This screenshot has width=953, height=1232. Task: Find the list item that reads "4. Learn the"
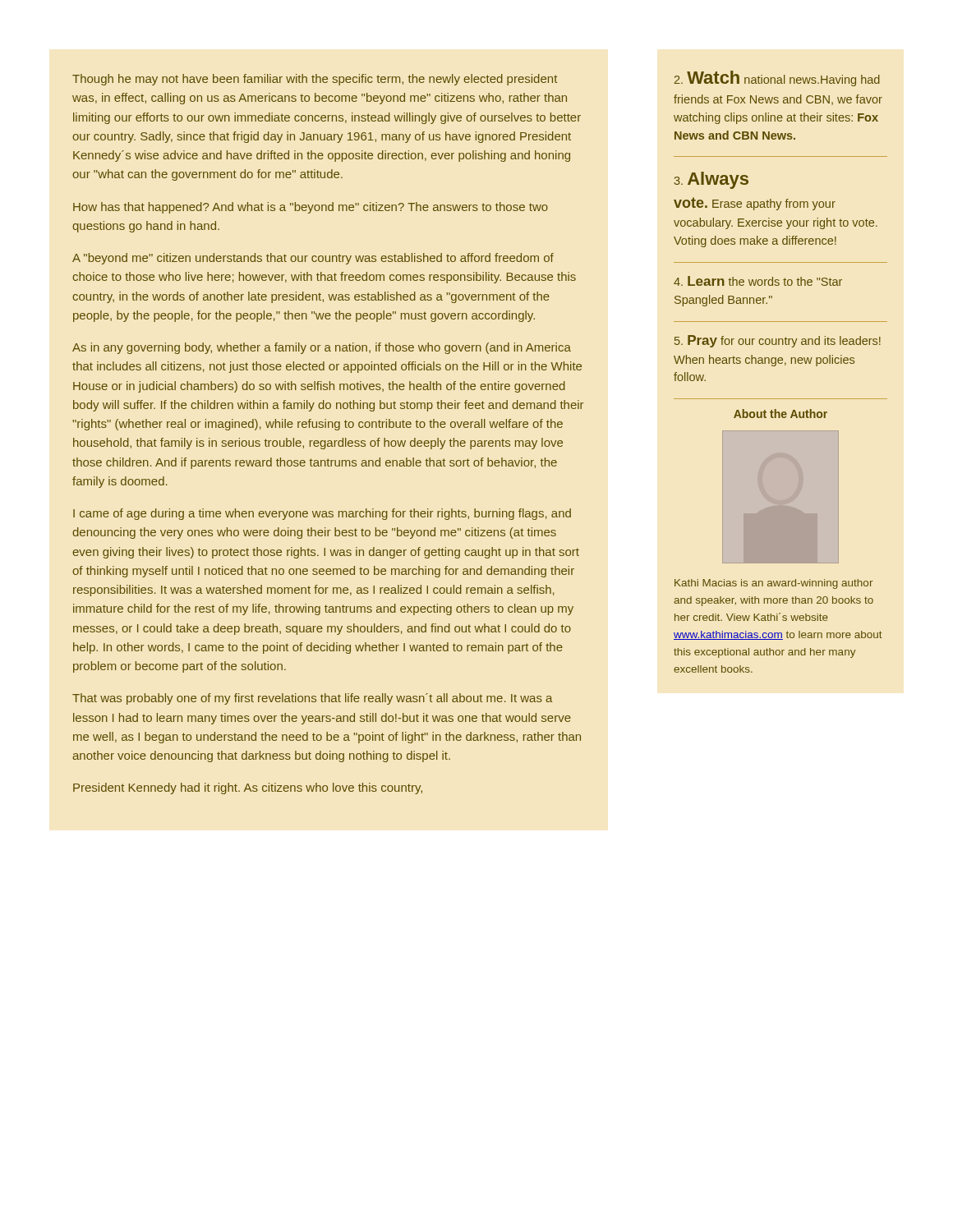(x=758, y=290)
